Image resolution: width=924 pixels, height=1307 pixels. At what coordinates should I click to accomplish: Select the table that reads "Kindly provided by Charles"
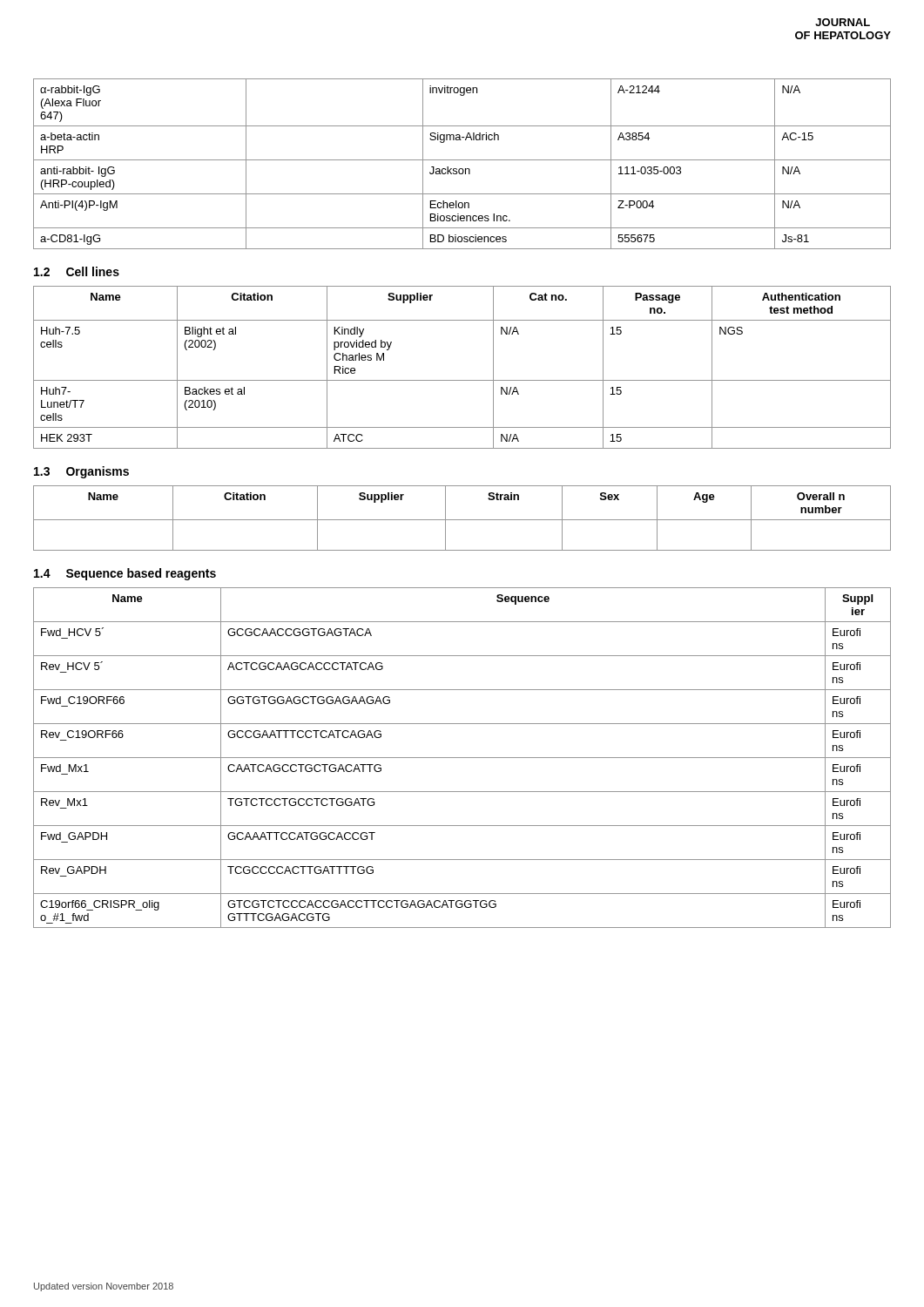pos(462,367)
